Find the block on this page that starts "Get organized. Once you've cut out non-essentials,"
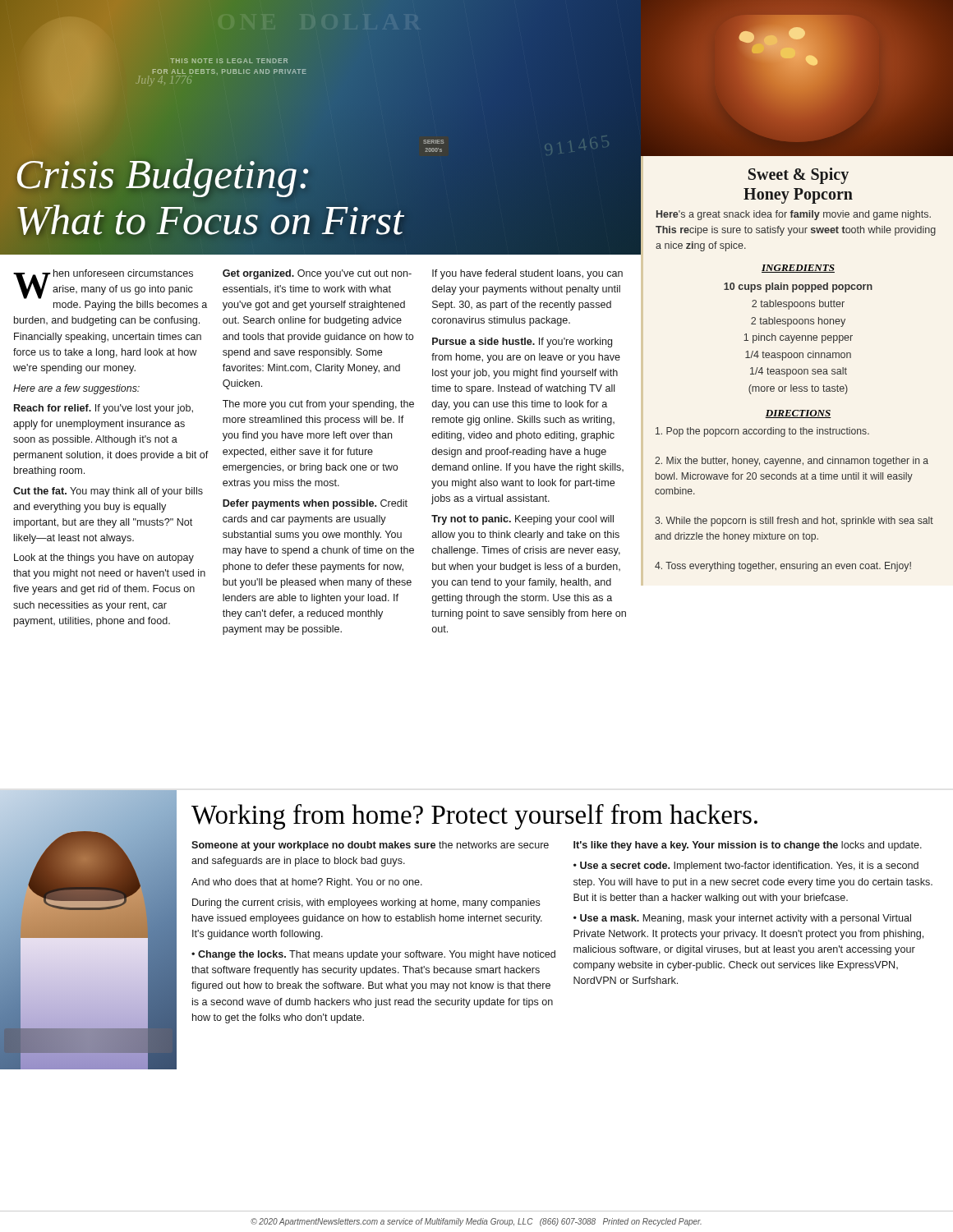953x1232 pixels. [320, 452]
